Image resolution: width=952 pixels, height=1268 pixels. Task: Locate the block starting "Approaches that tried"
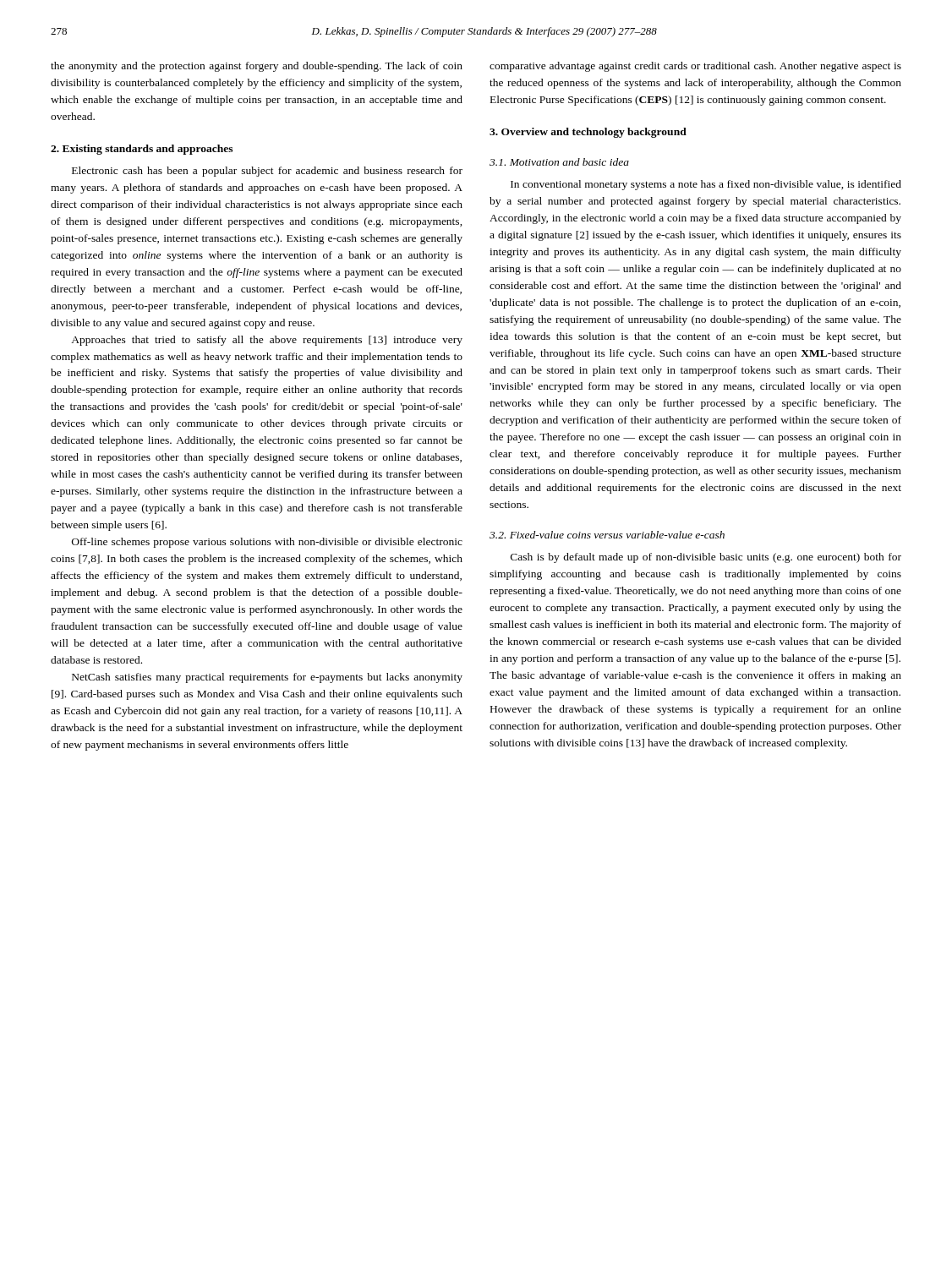pos(257,432)
